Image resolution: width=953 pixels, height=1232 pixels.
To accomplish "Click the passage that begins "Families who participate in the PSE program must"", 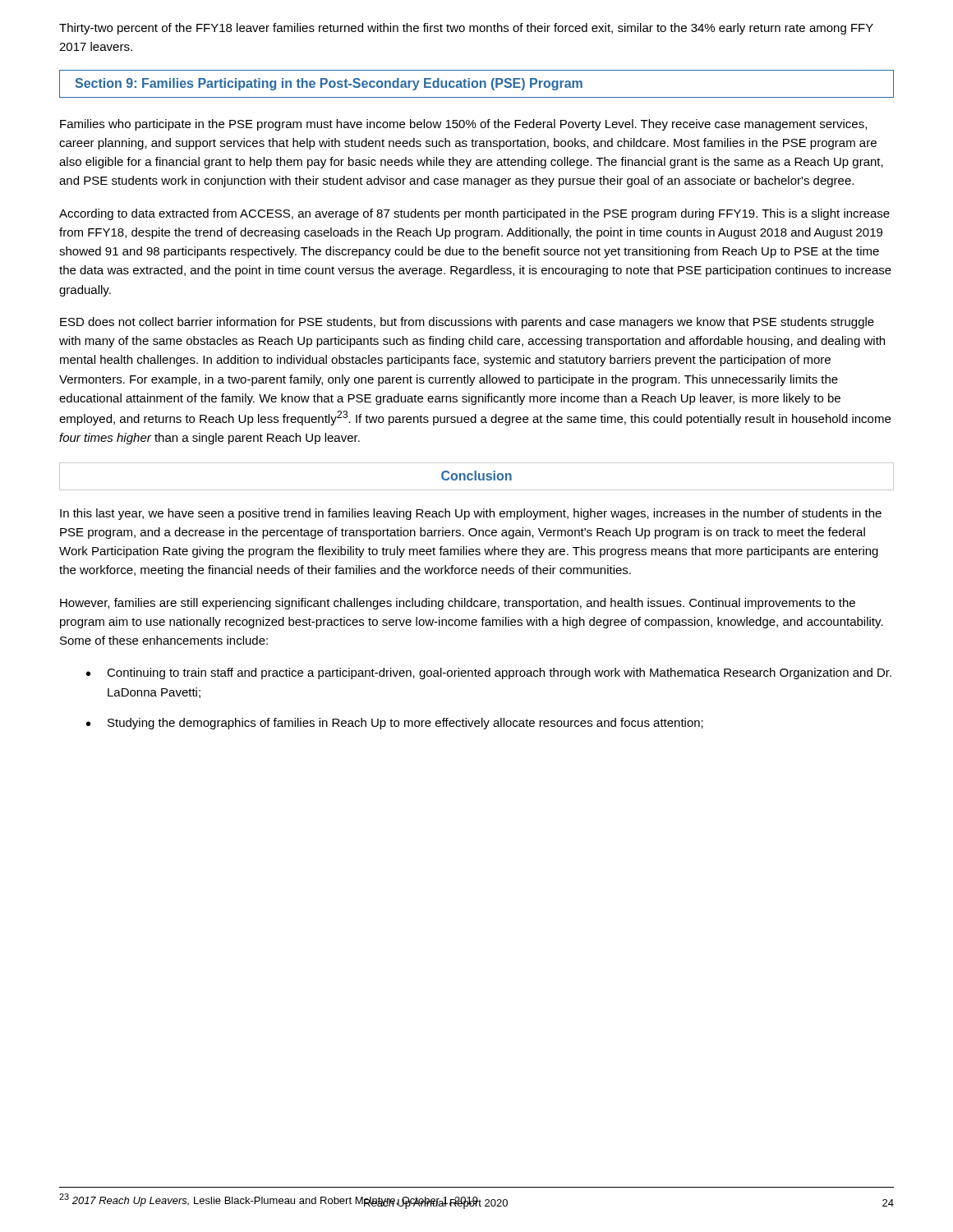I will pyautogui.click(x=471, y=152).
